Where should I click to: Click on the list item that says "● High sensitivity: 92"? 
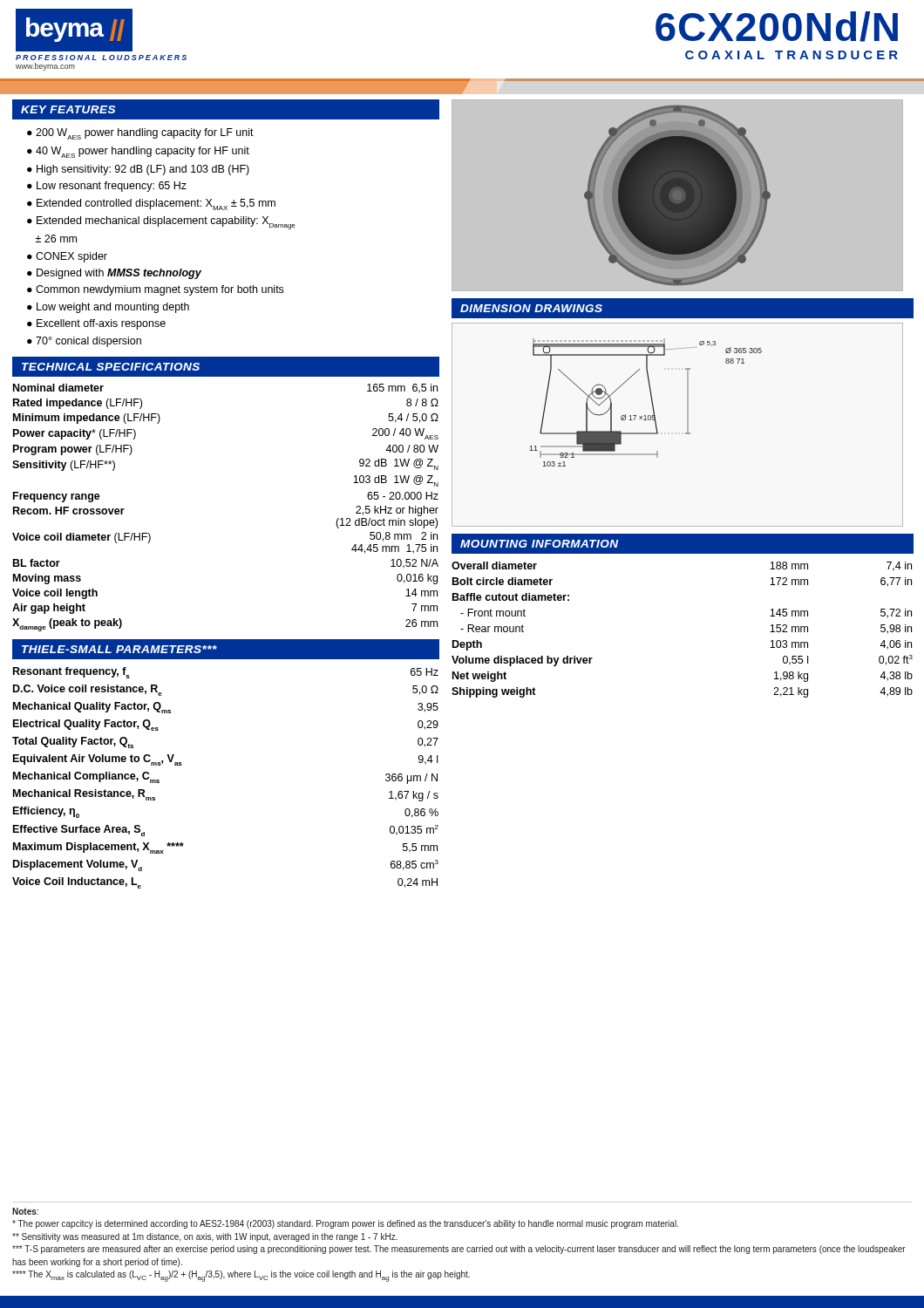click(x=138, y=169)
